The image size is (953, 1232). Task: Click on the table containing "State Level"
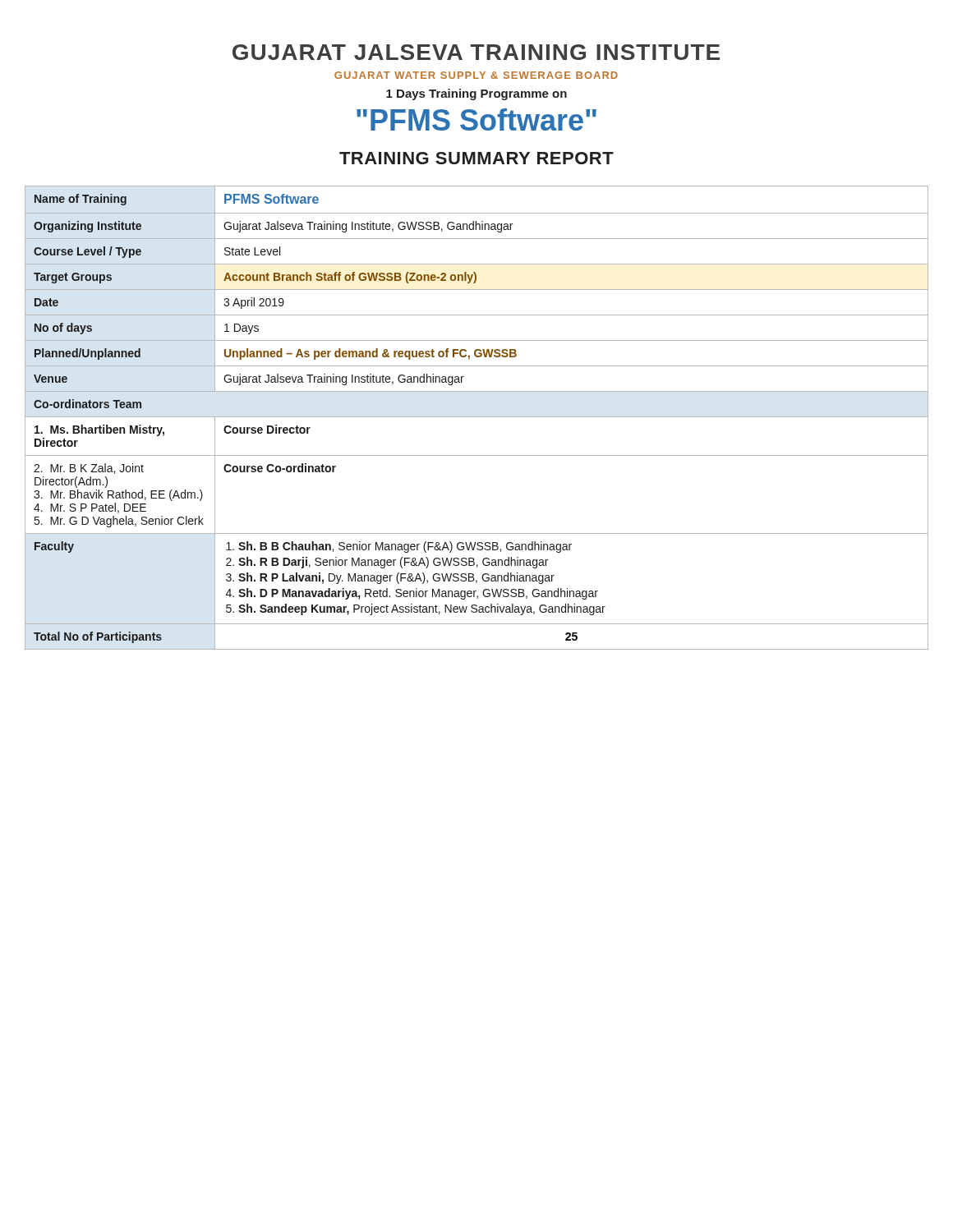point(476,418)
